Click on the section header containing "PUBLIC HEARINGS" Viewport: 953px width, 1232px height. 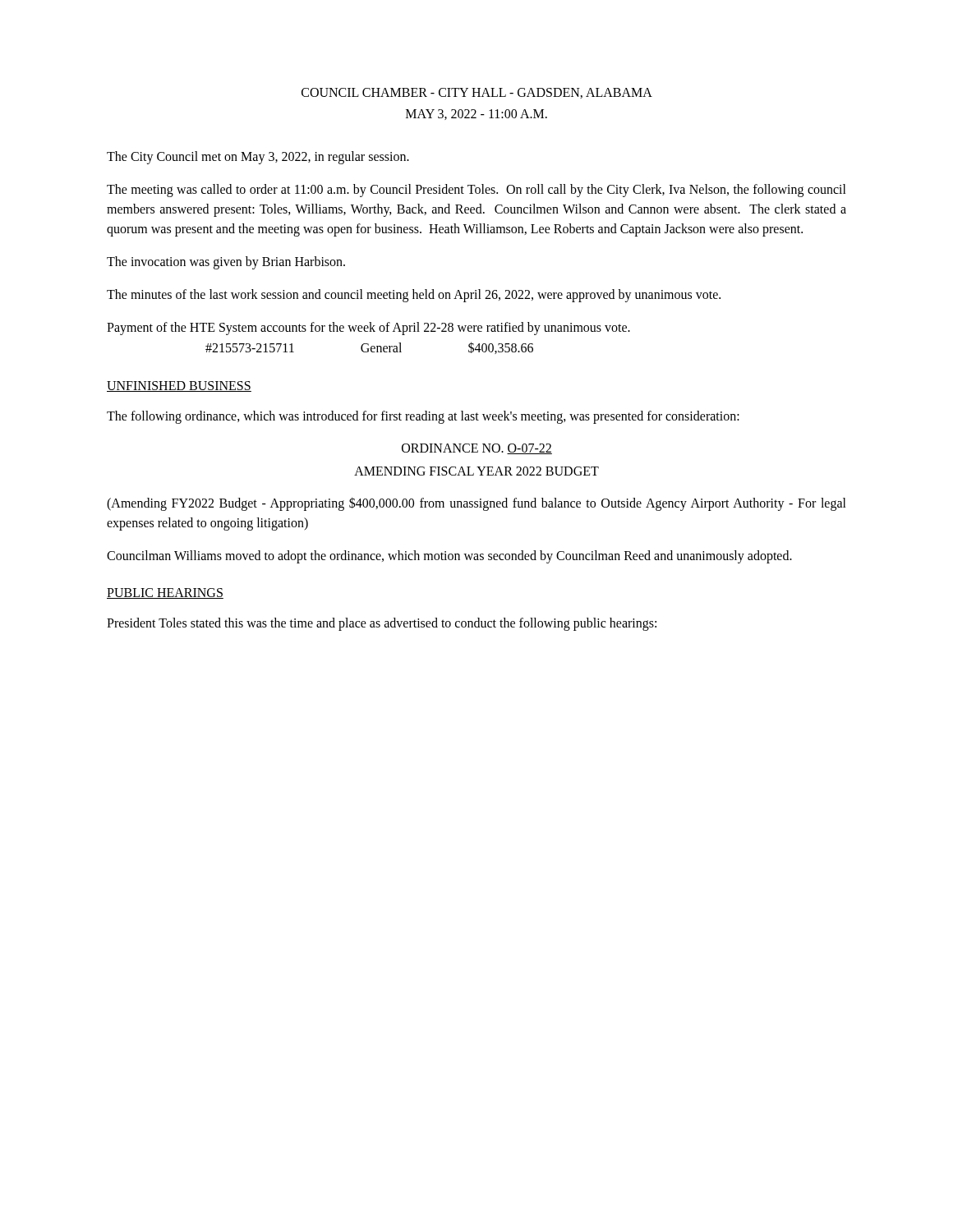[x=165, y=593]
